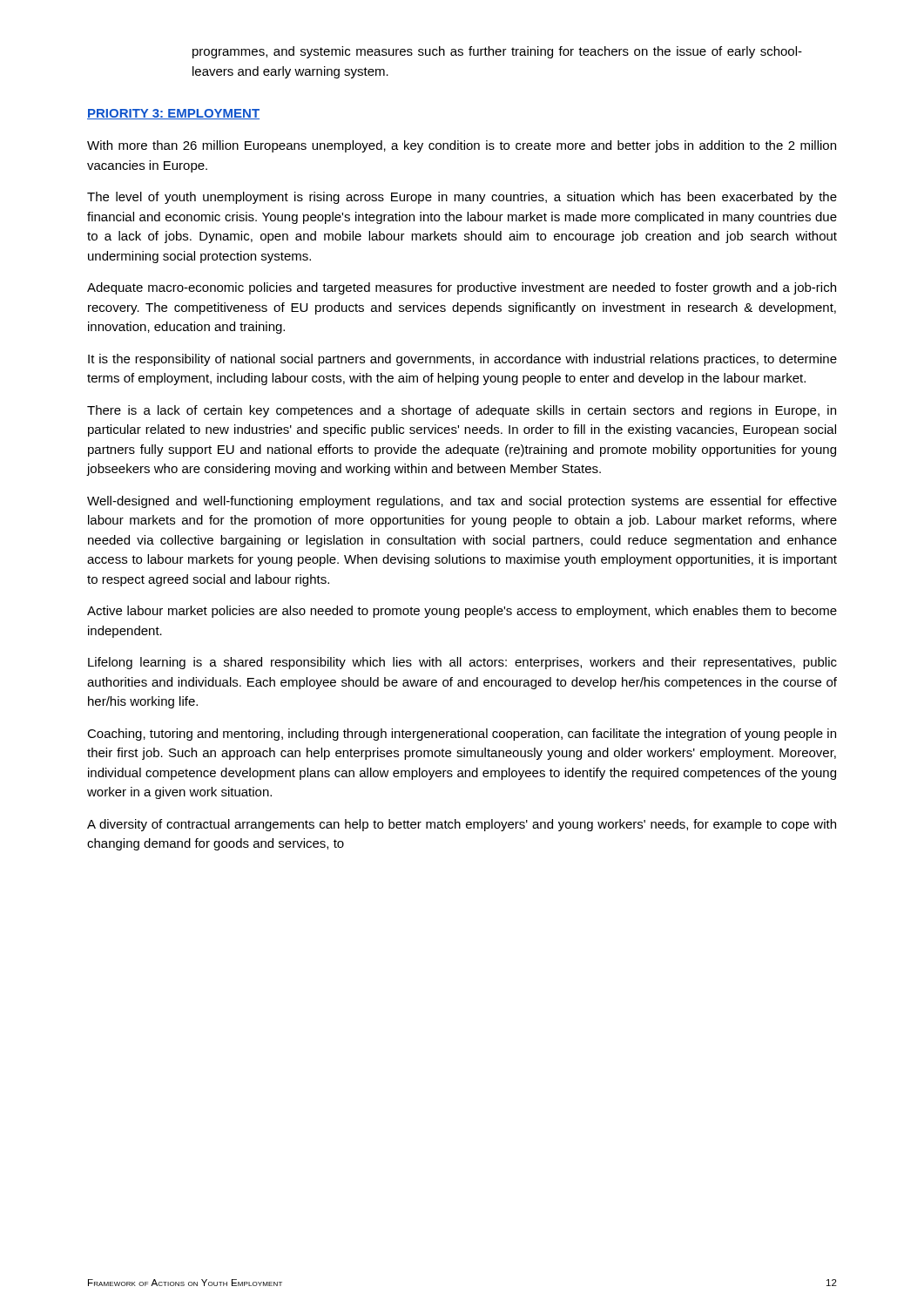
Task: Locate the text block with the text "Well-designed and well-functioning employment regulations, and"
Action: pos(462,539)
